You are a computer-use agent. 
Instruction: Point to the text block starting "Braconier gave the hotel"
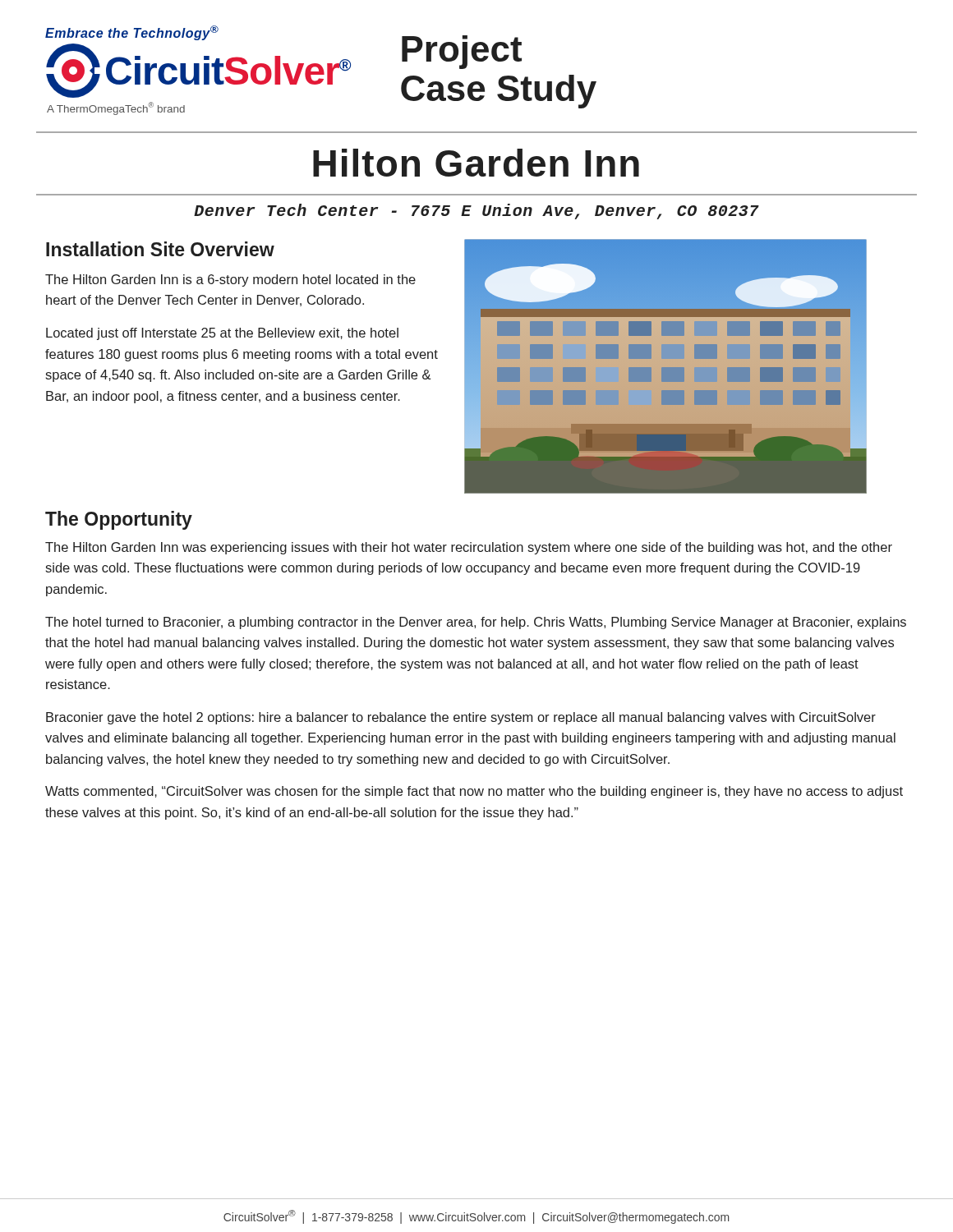tap(471, 738)
